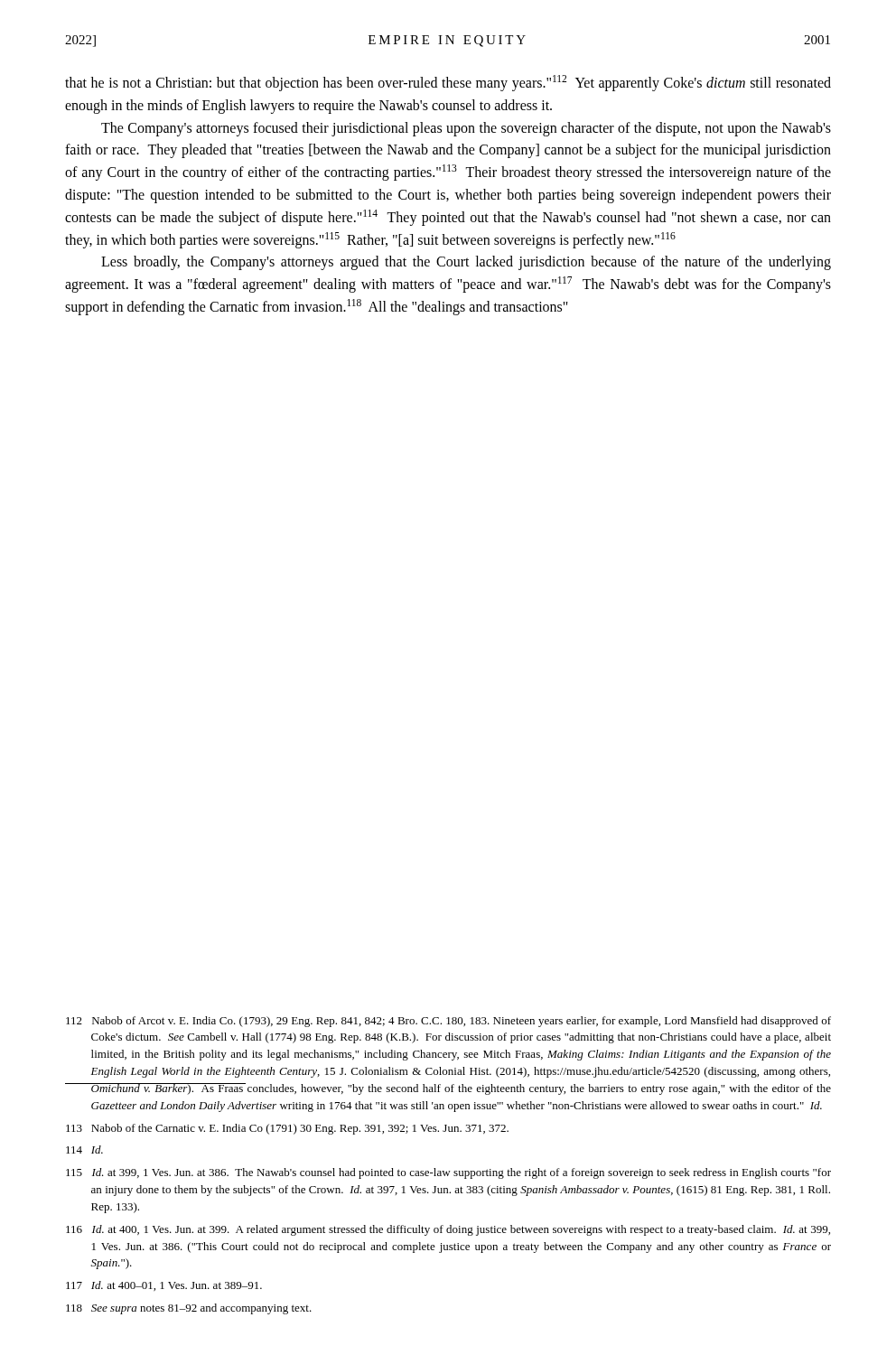The width and height of the screenshot is (896, 1355).
Task: Find the block on this page that starts "113 Nabob of the Carnatic v."
Action: click(287, 1127)
